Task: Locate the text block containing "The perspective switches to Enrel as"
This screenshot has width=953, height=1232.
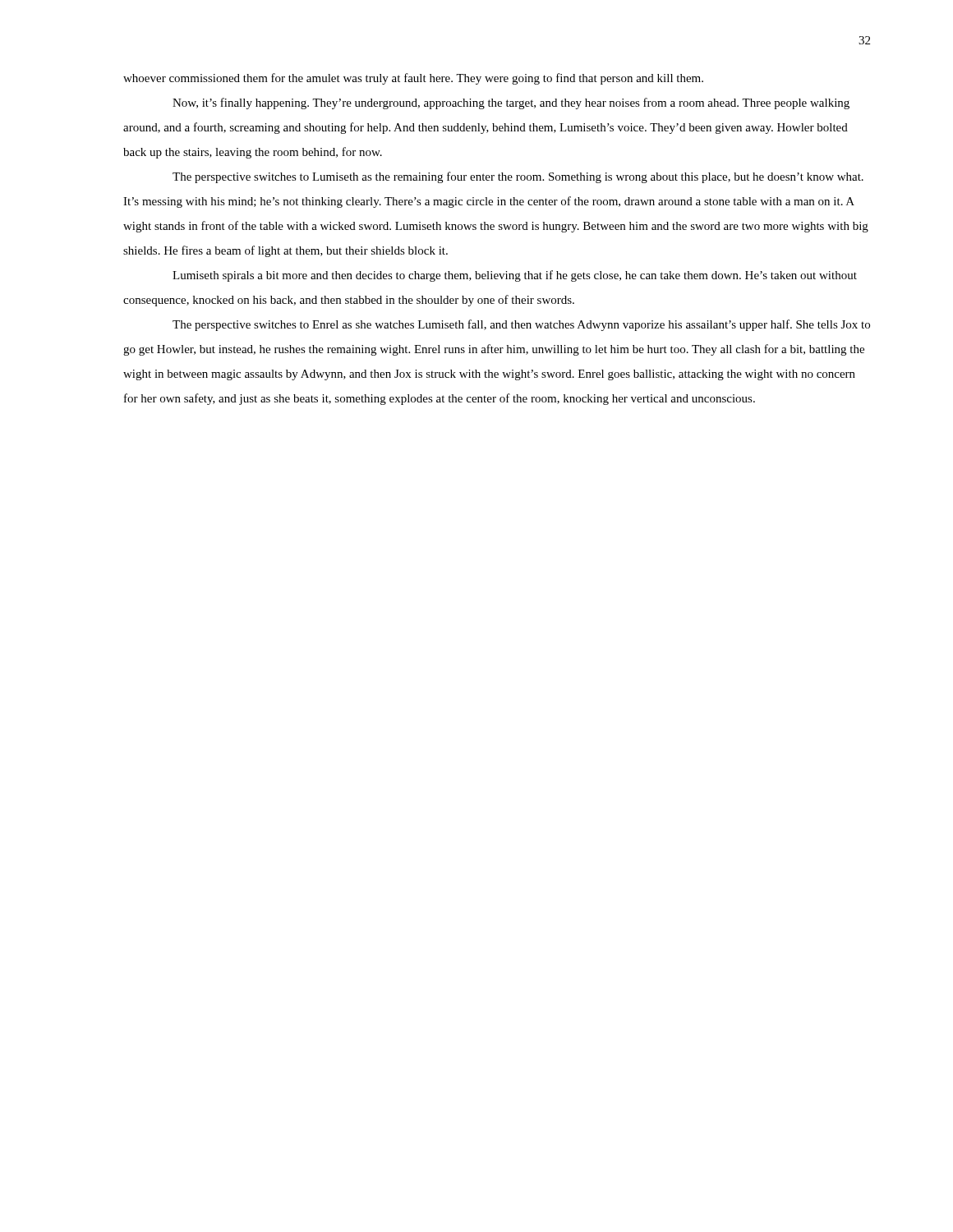Action: [497, 361]
